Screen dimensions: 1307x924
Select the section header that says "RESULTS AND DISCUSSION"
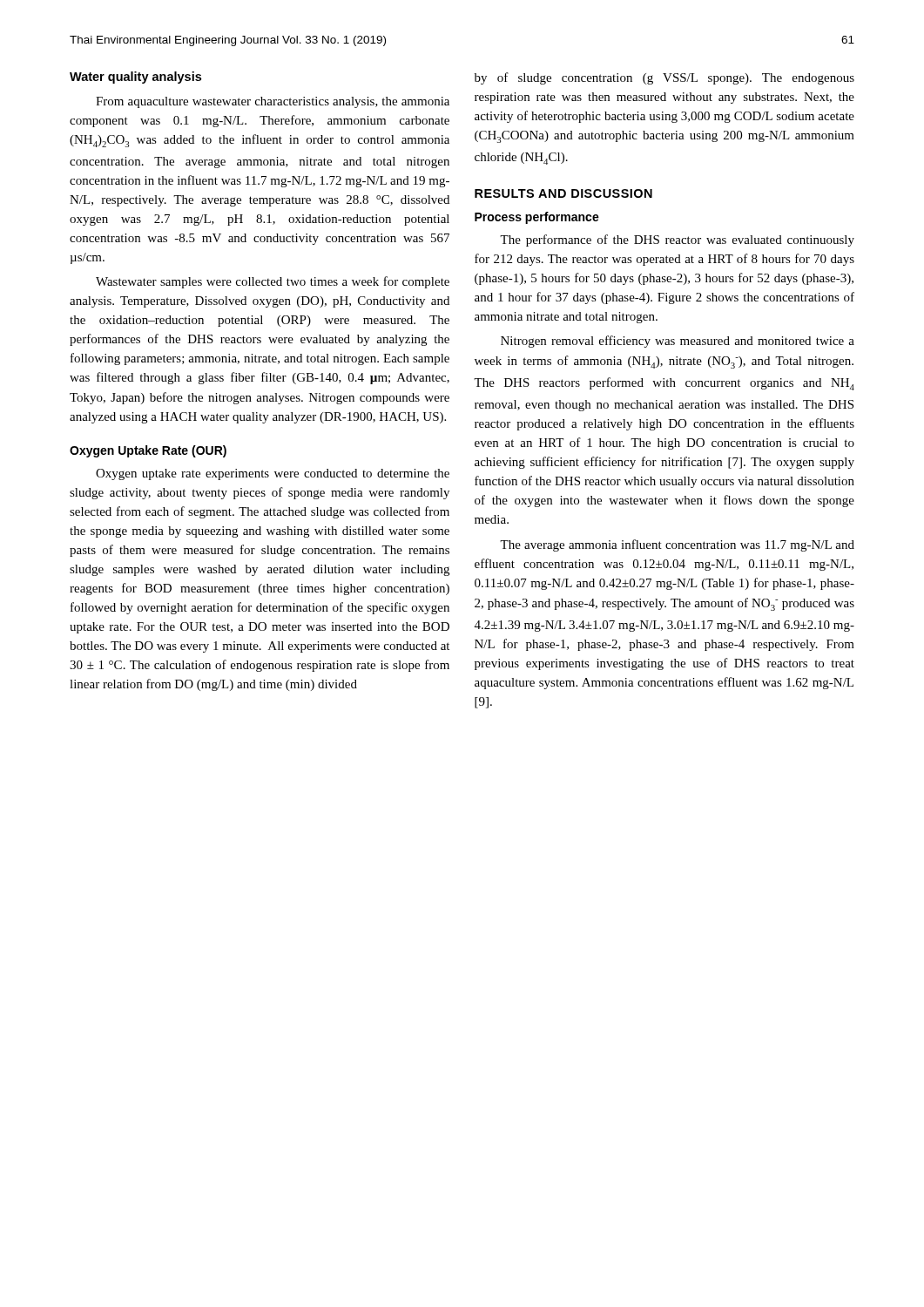pos(564,193)
